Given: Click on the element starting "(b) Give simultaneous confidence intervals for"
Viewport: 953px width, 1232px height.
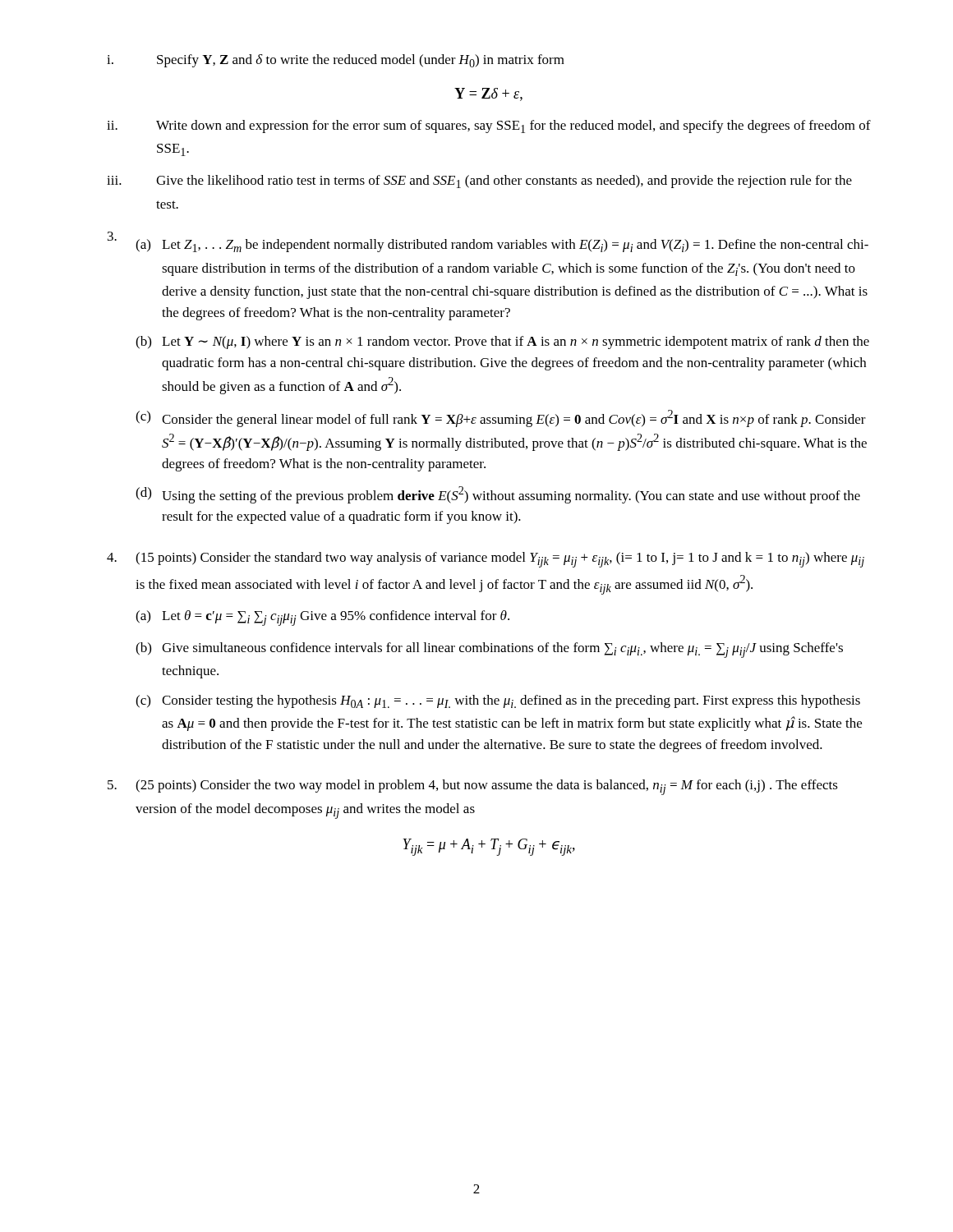Looking at the screenshot, I should pyautogui.click(x=503, y=659).
